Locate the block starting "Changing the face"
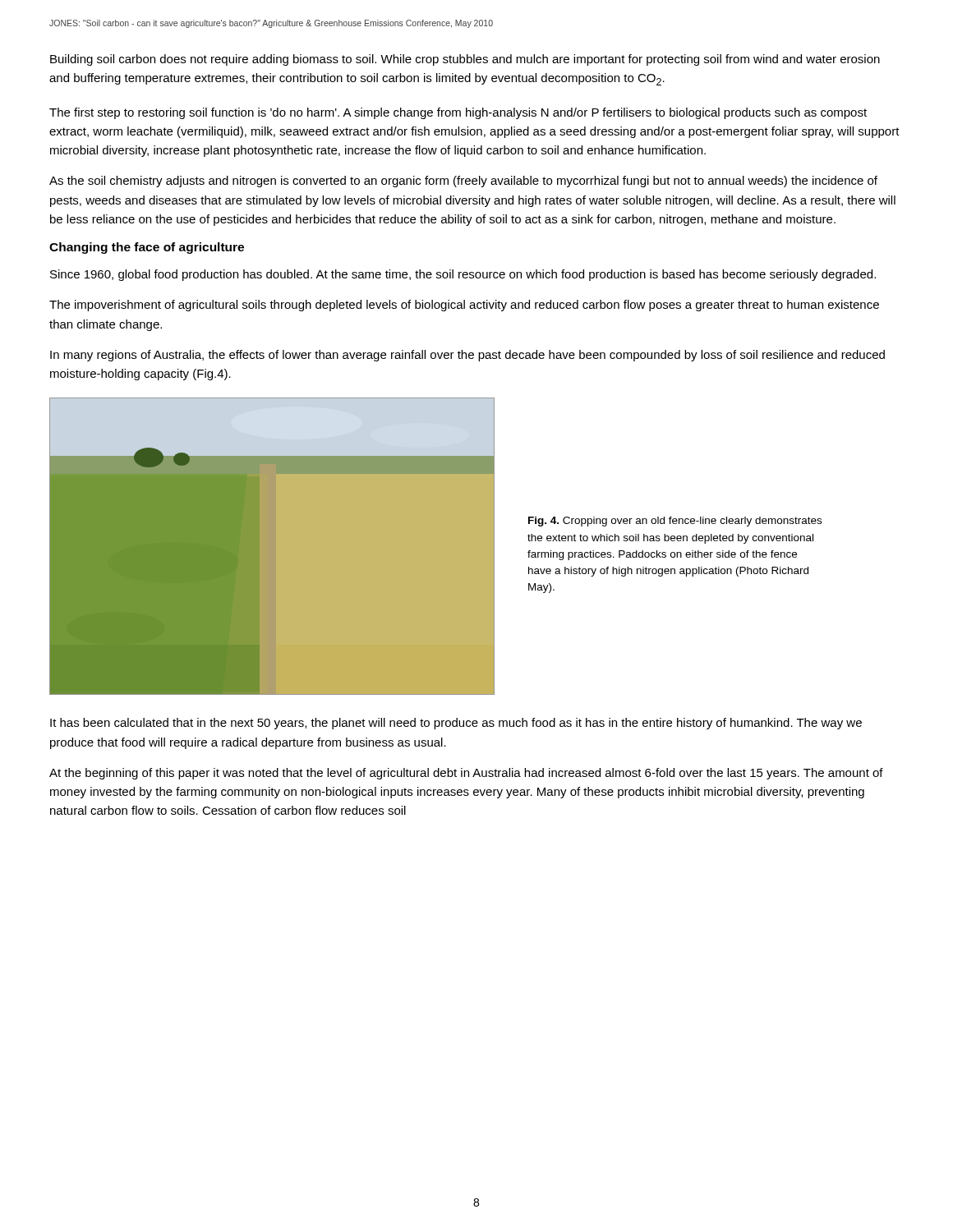953x1232 pixels. click(147, 247)
